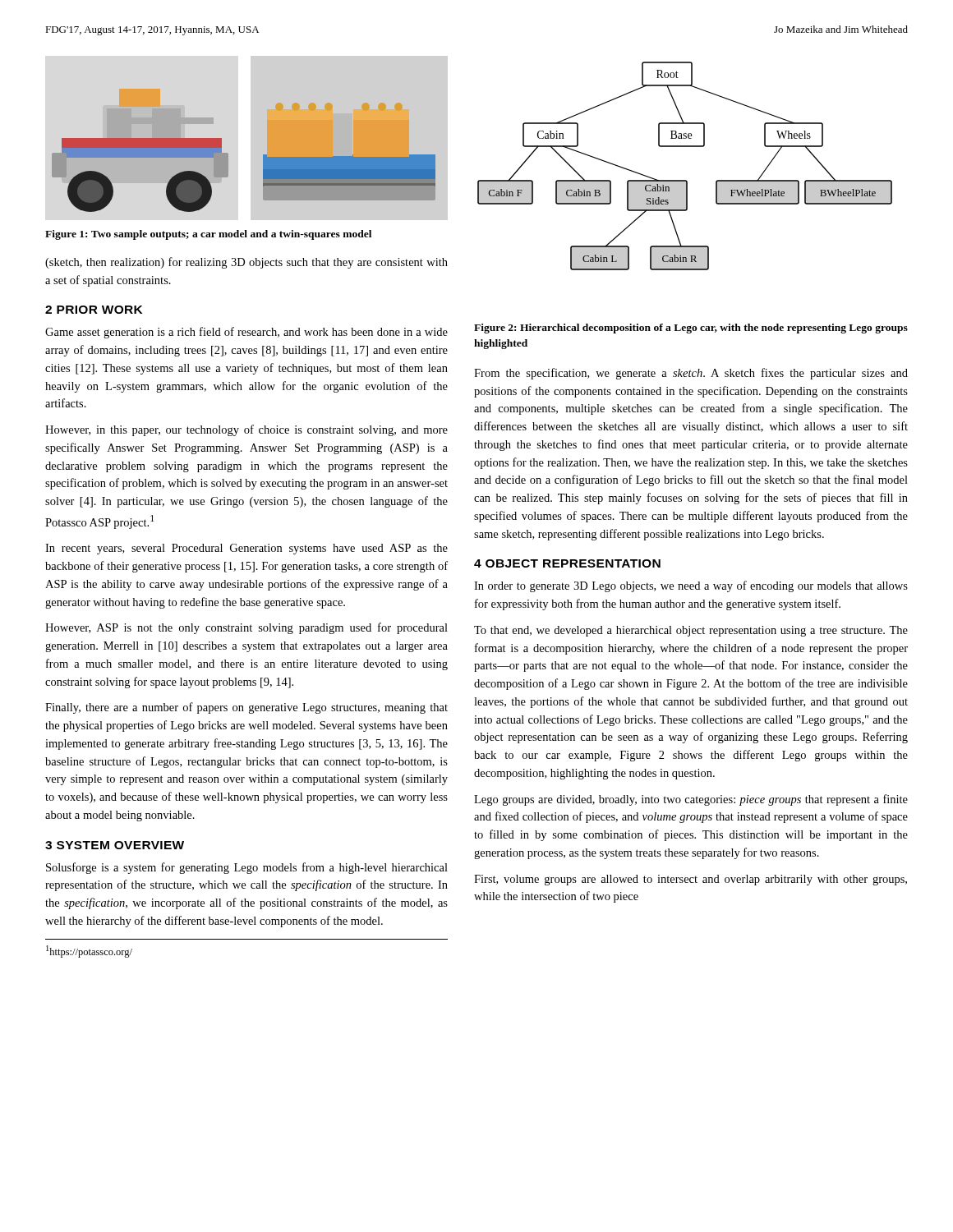Click on the photo
The image size is (953, 1232).
click(246, 138)
